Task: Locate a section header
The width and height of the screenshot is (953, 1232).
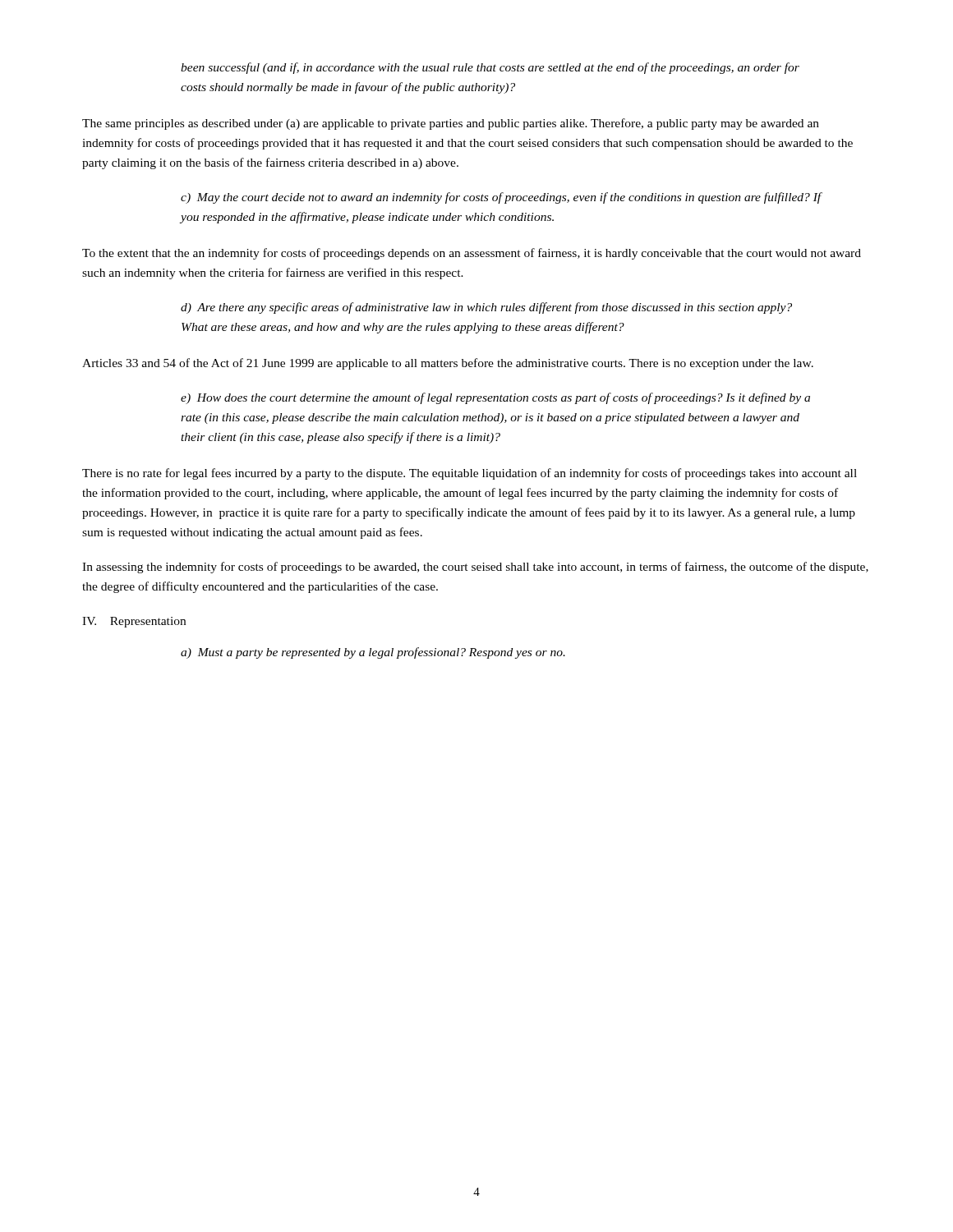Action: 134,621
